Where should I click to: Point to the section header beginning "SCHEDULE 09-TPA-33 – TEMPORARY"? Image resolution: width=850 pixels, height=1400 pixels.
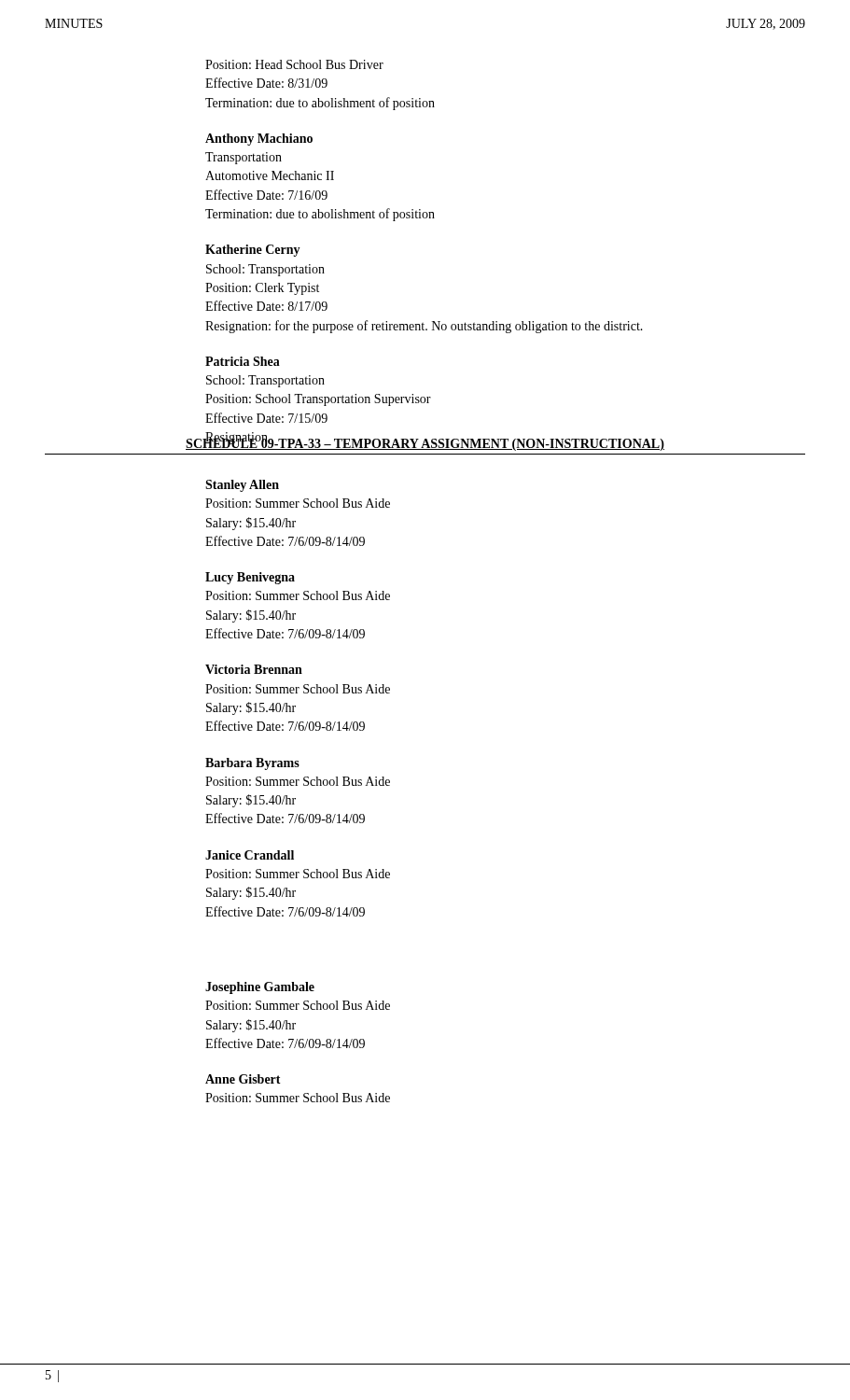pos(425,444)
